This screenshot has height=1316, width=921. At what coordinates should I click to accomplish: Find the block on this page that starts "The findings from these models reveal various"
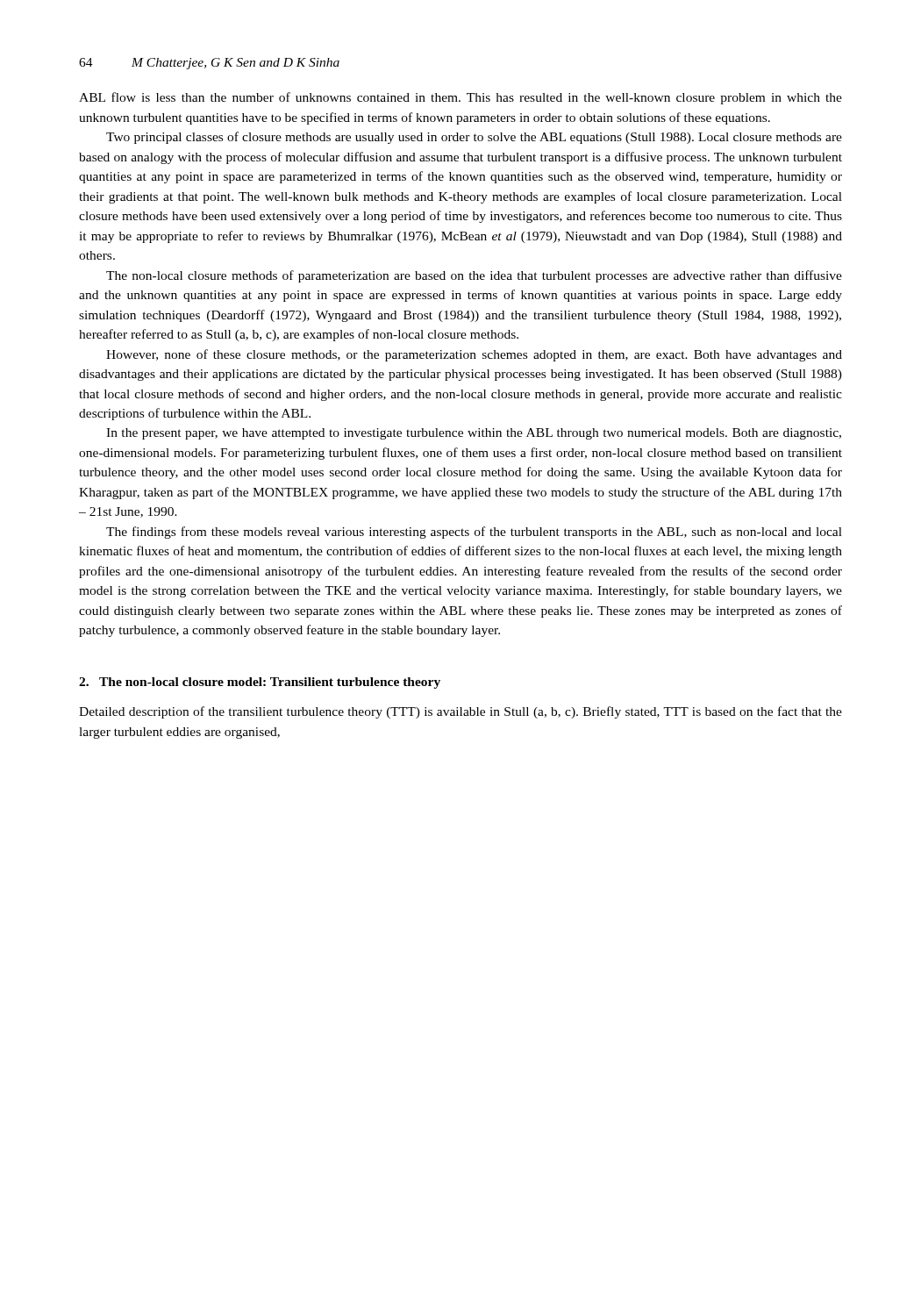click(460, 581)
